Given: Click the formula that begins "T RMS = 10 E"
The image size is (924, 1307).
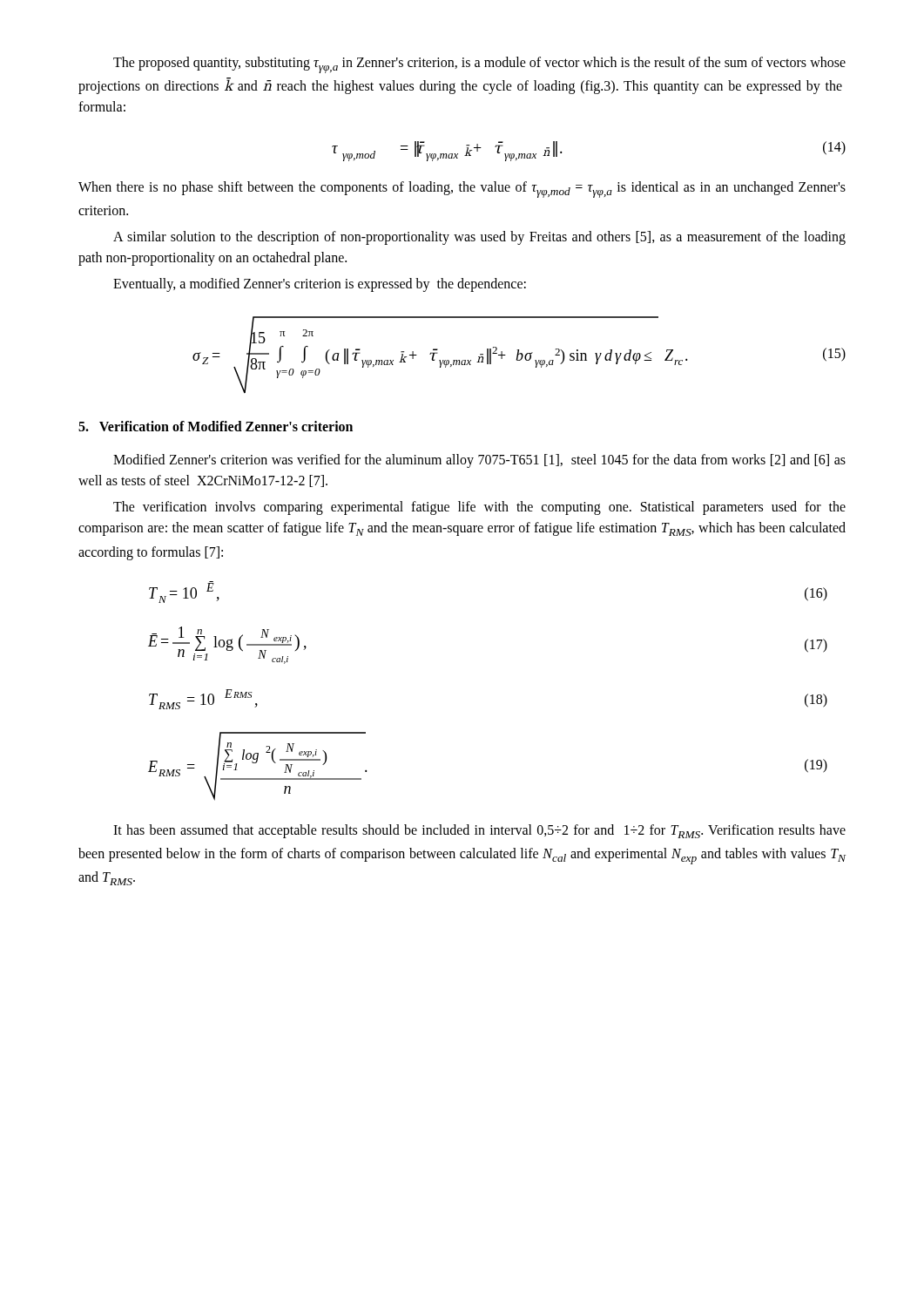Looking at the screenshot, I should coord(203,699).
